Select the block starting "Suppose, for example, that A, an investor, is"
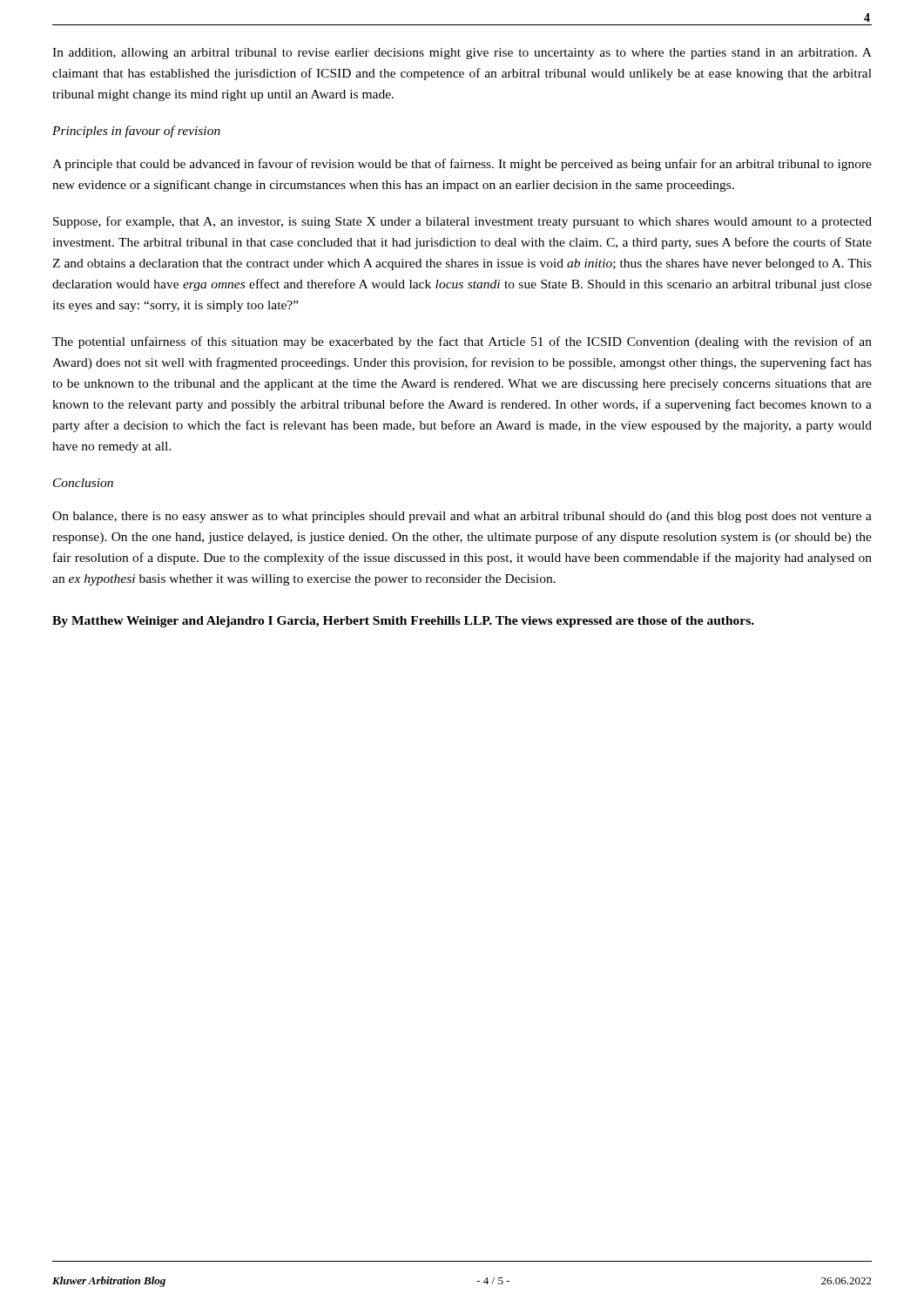924x1307 pixels. click(462, 263)
